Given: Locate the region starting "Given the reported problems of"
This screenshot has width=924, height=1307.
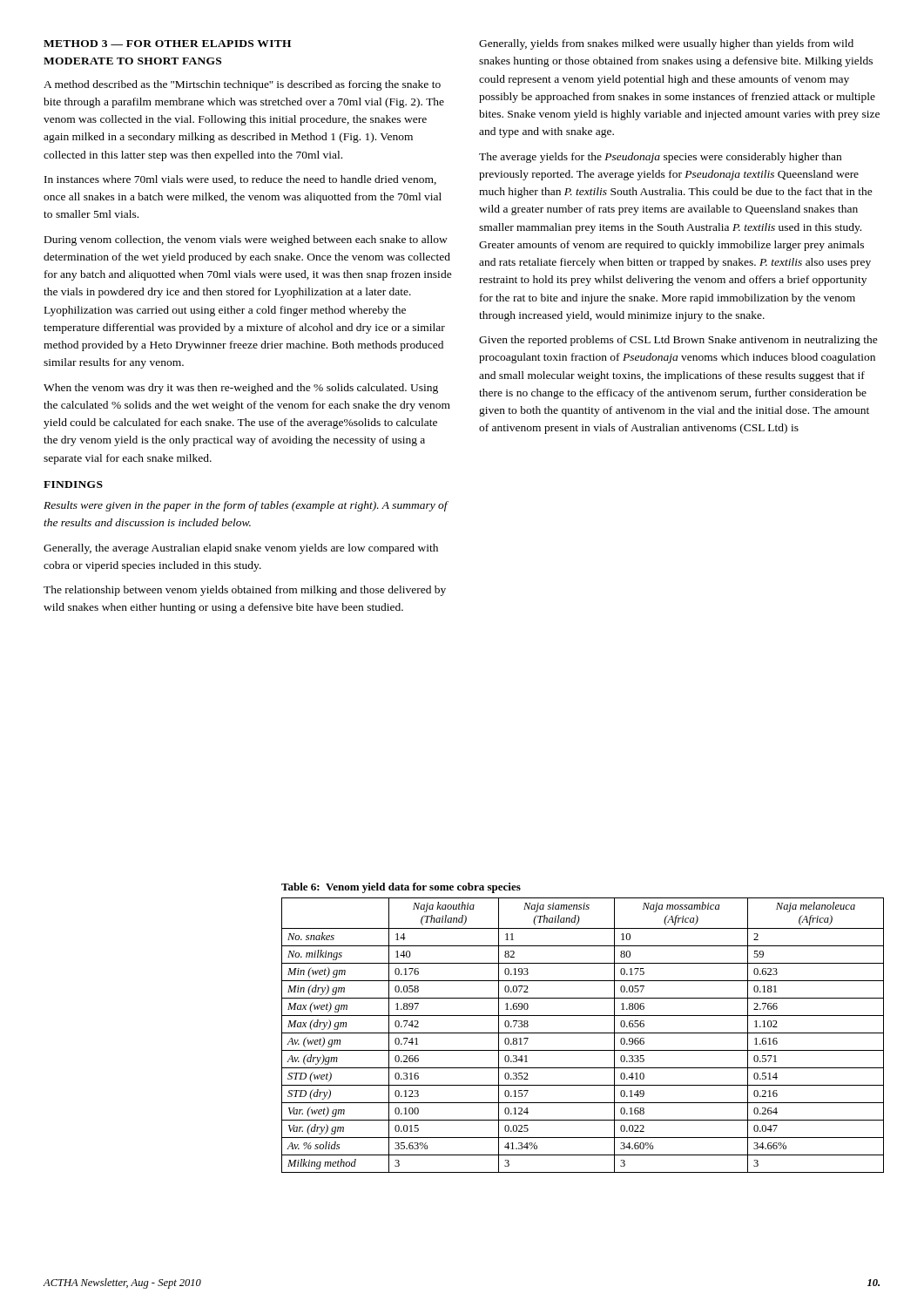Looking at the screenshot, I should pos(680,384).
